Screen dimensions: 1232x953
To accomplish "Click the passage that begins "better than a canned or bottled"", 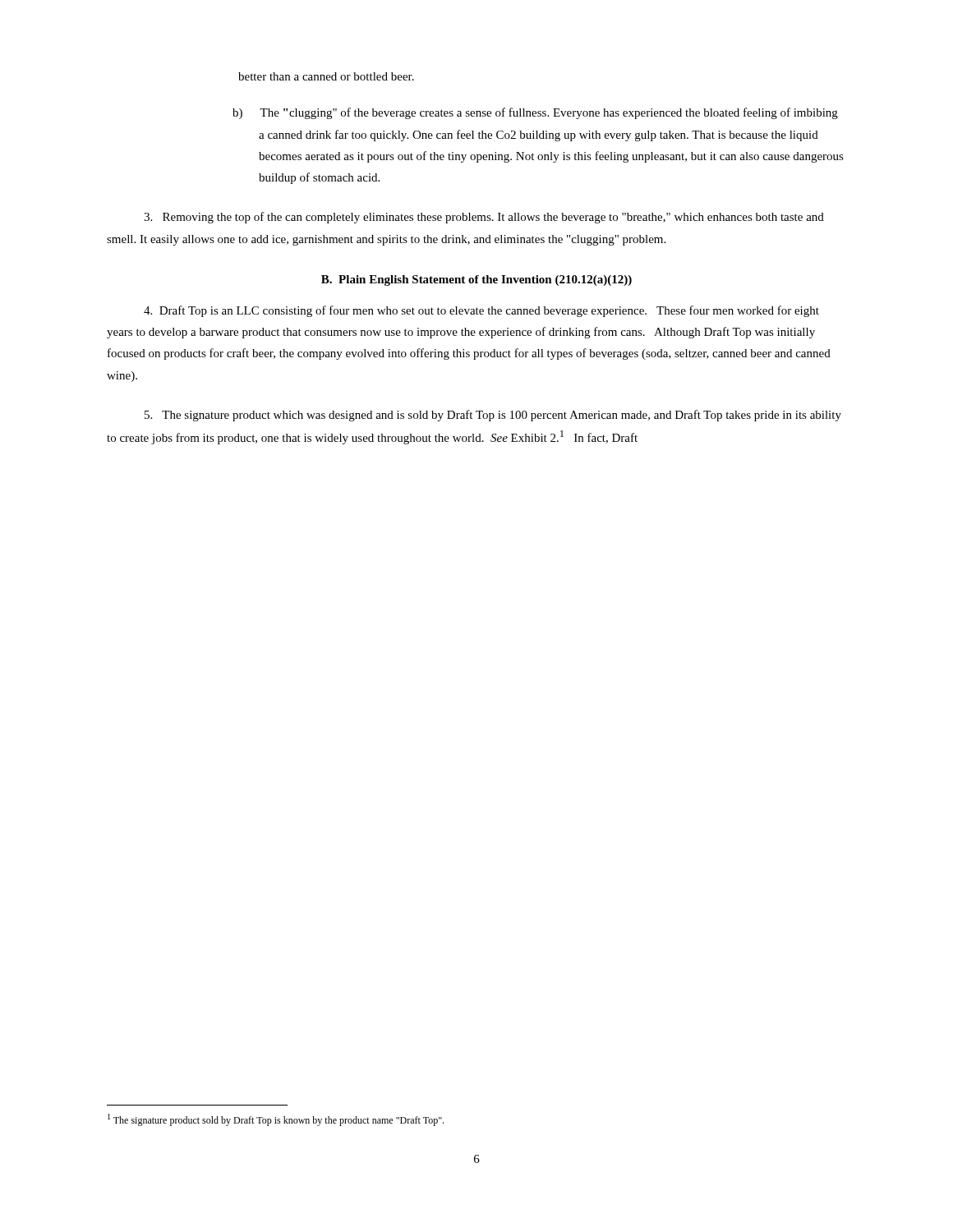I will coord(326,76).
